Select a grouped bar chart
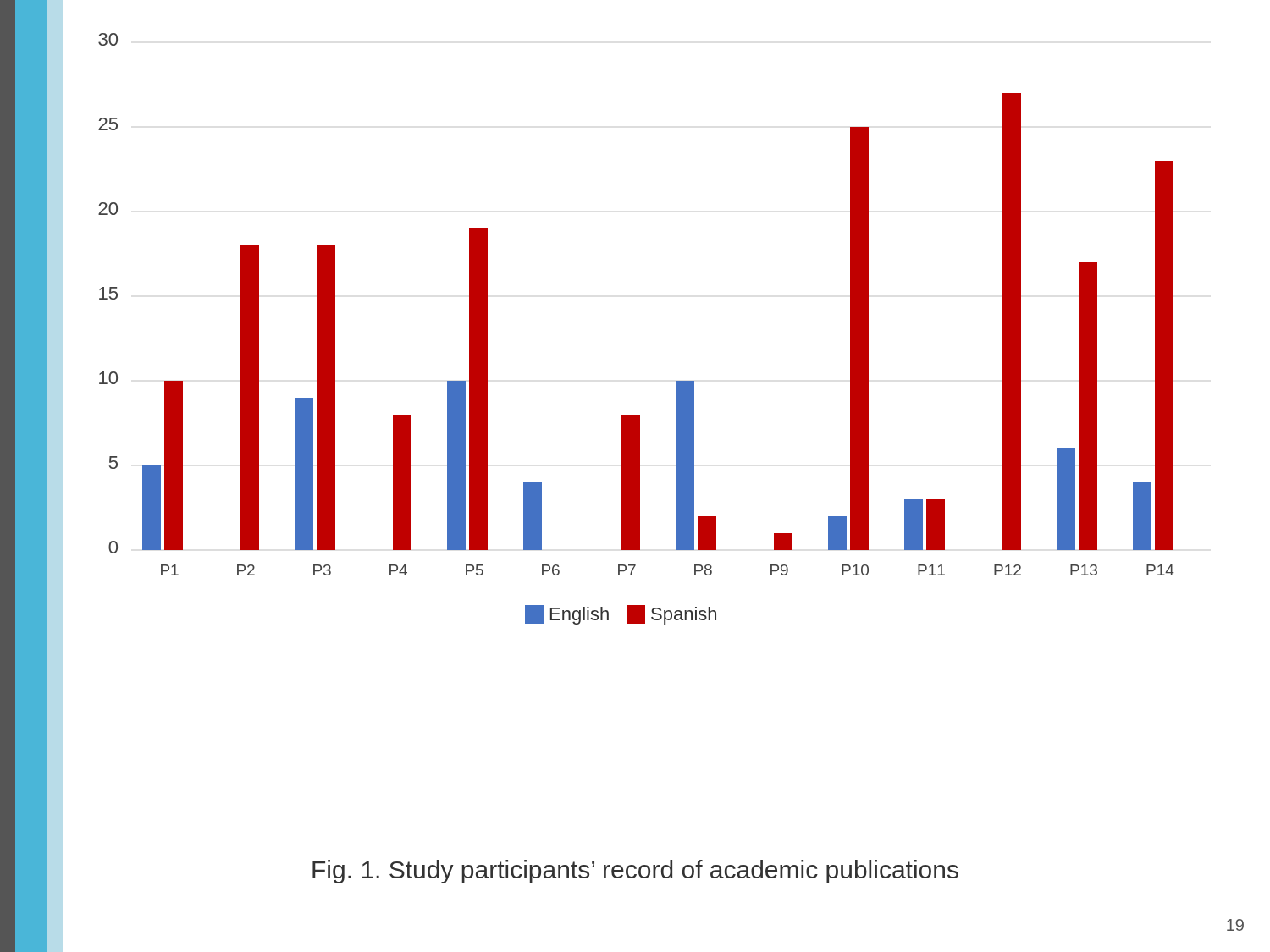The width and height of the screenshot is (1270, 952). pos(652,330)
